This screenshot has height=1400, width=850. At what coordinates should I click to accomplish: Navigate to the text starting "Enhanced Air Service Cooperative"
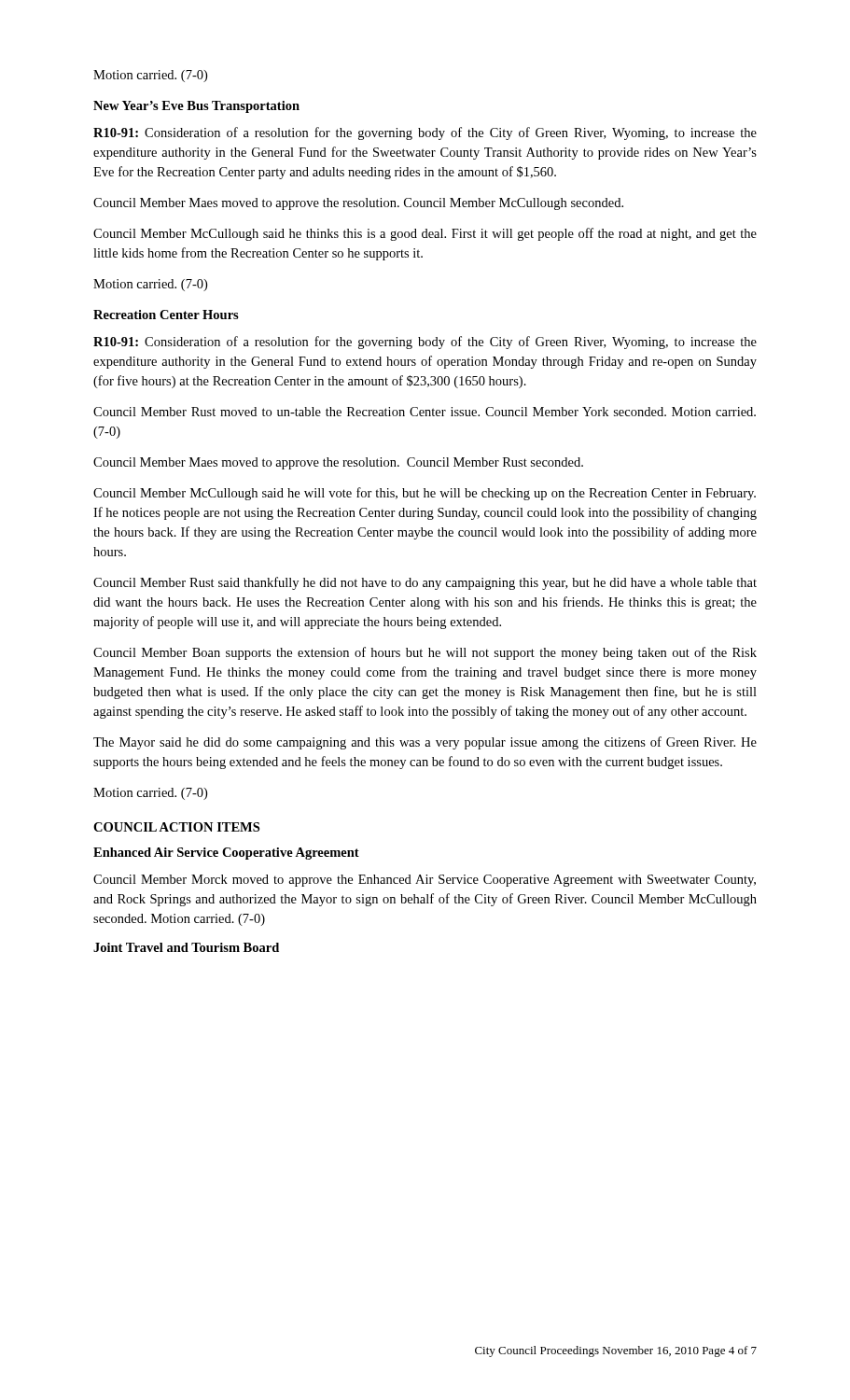(226, 853)
